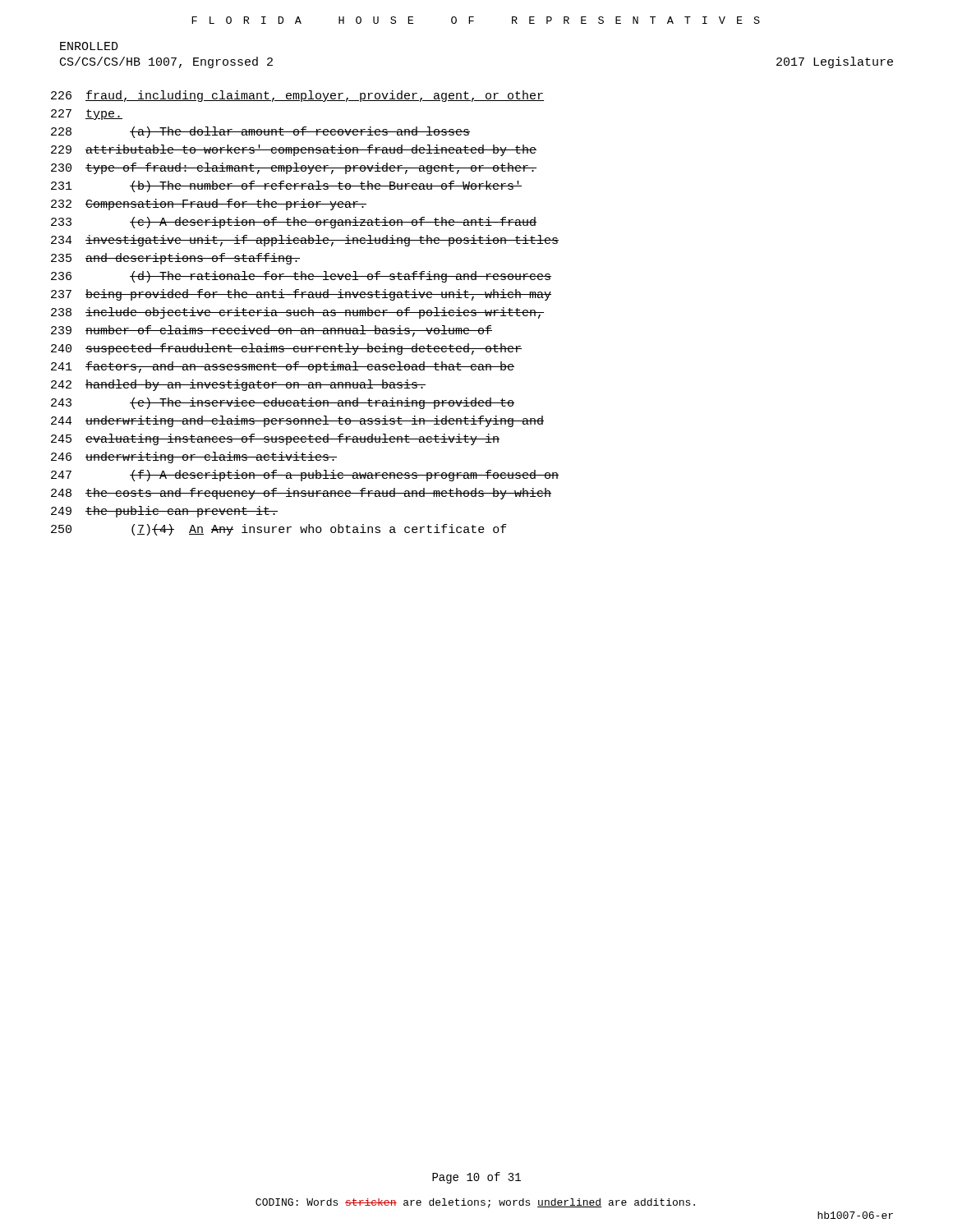Screen dimensions: 1232x953
Task: Locate the text starting "245 evaluating instances of suspected fraudulent activity in"
Action: pos(463,440)
